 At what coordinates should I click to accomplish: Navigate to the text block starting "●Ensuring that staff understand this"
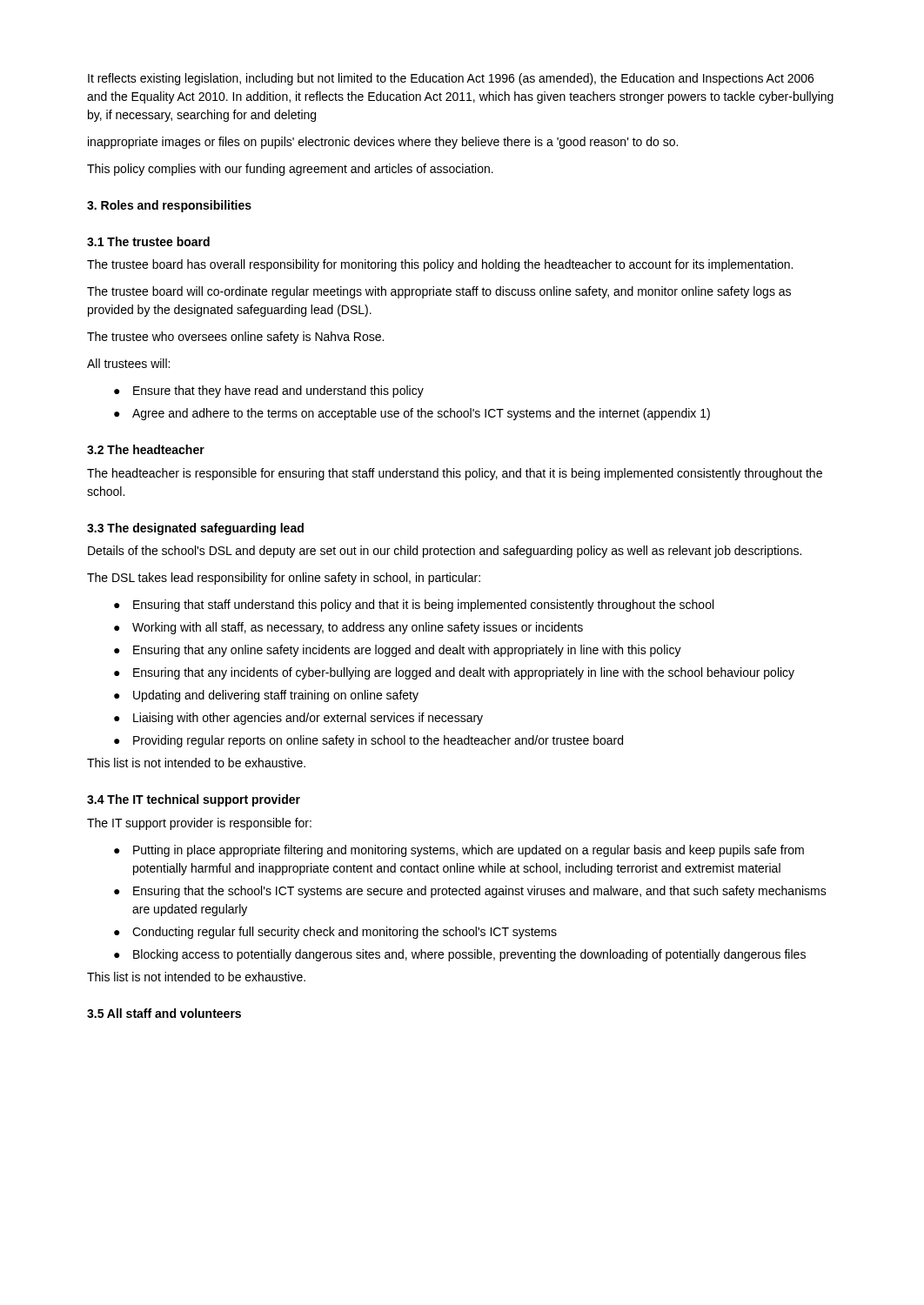point(475,605)
